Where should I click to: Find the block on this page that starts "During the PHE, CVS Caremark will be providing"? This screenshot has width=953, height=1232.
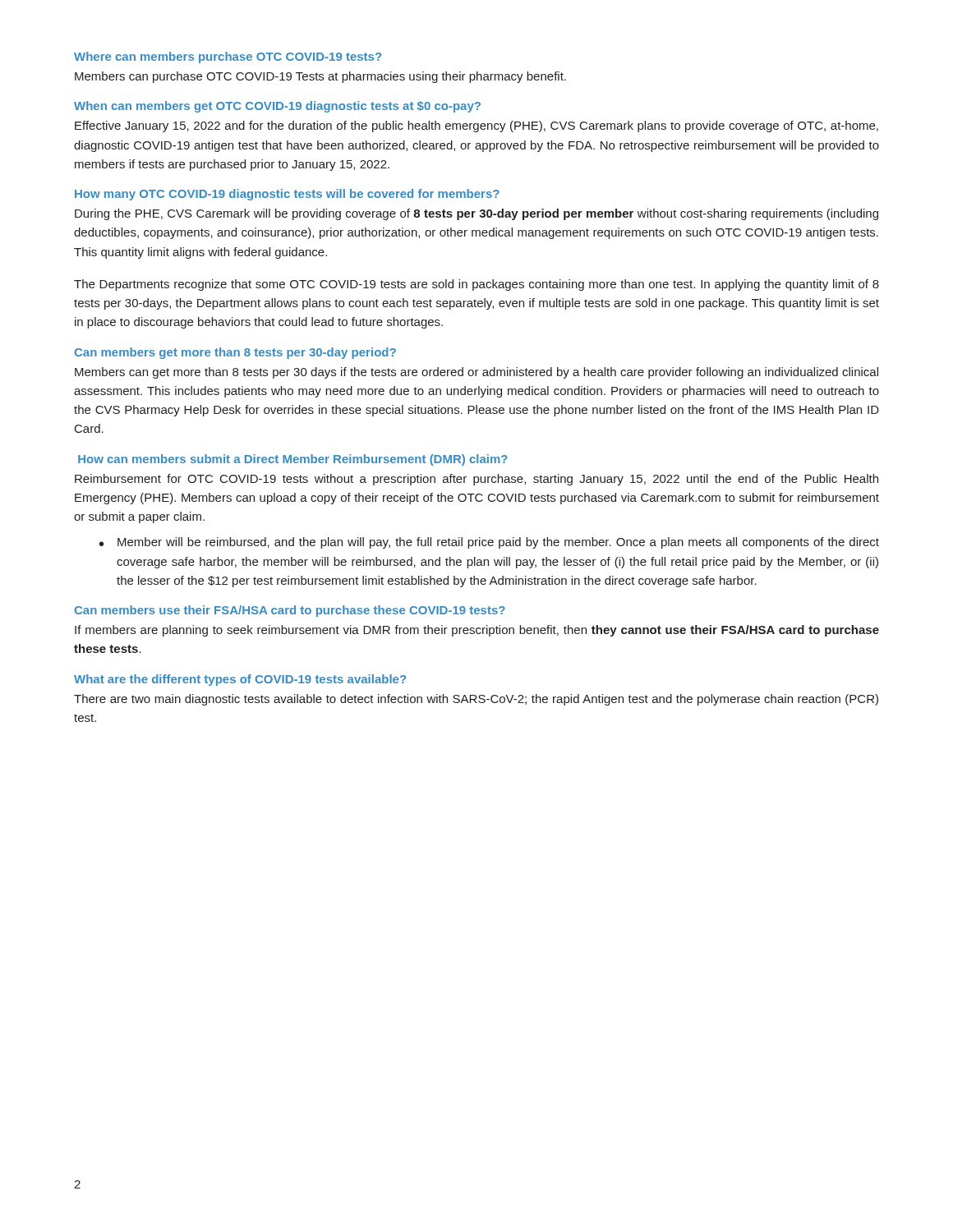476,232
